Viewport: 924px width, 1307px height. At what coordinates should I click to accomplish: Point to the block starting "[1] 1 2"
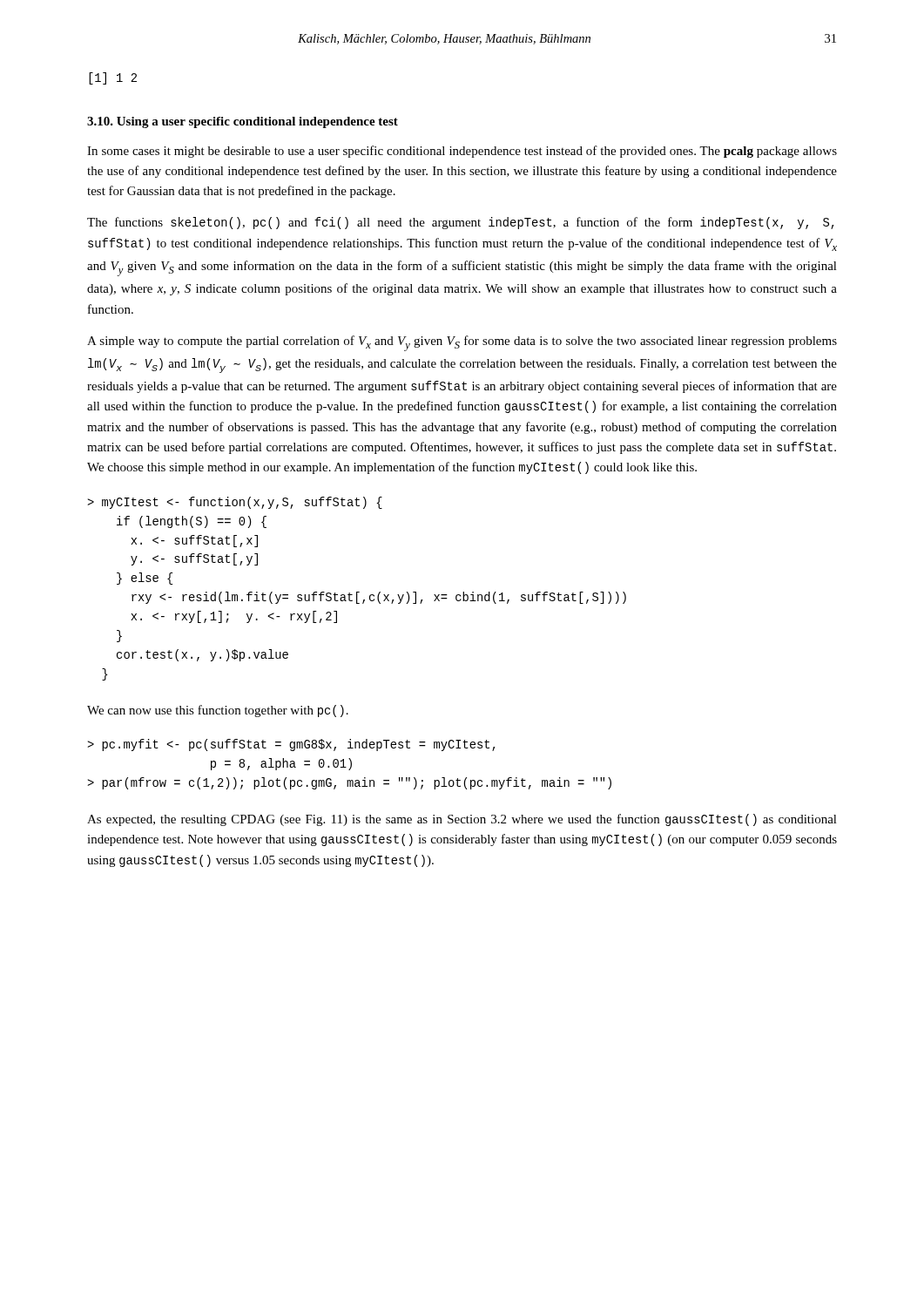(112, 79)
